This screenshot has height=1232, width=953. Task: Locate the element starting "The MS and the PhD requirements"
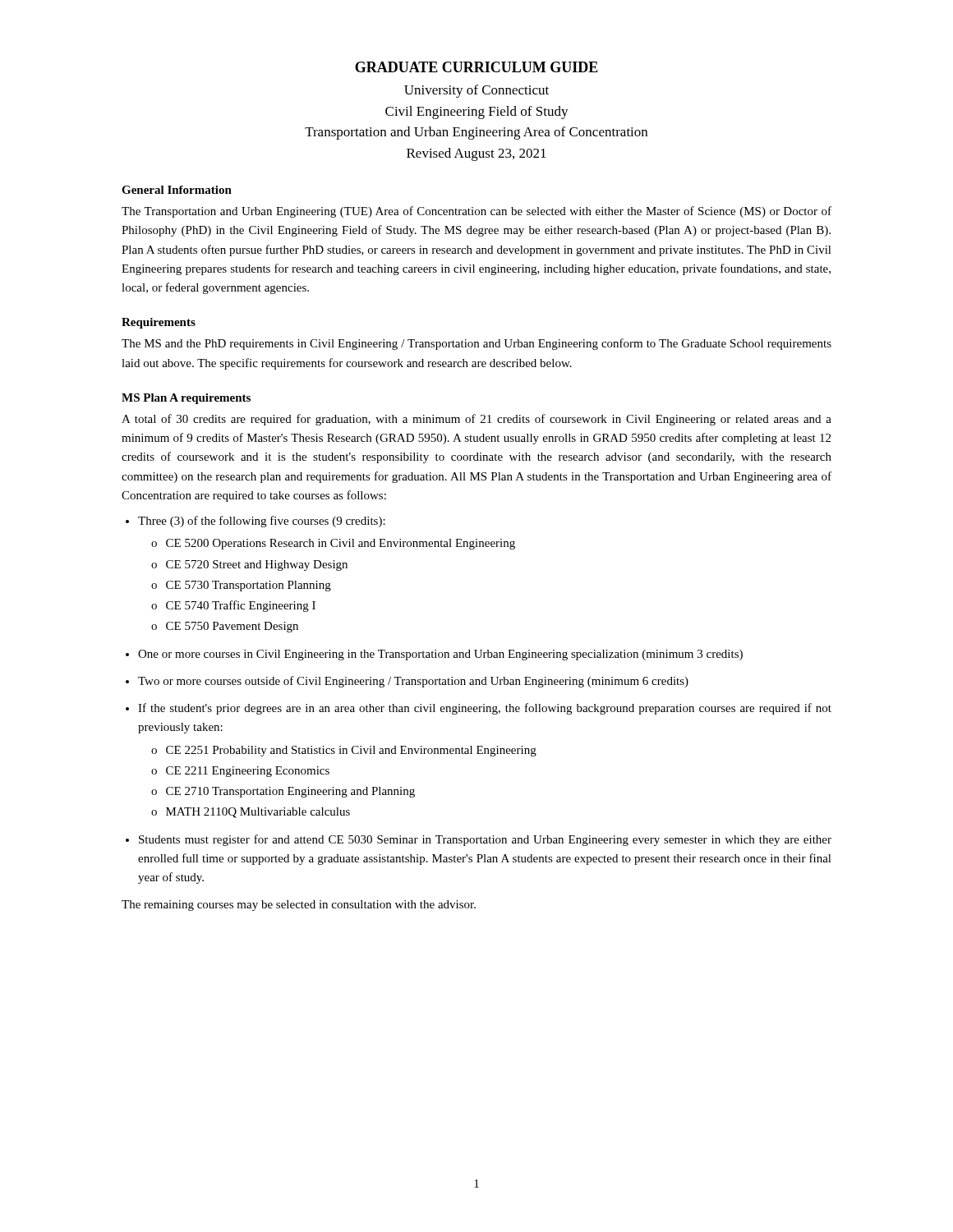pos(476,353)
